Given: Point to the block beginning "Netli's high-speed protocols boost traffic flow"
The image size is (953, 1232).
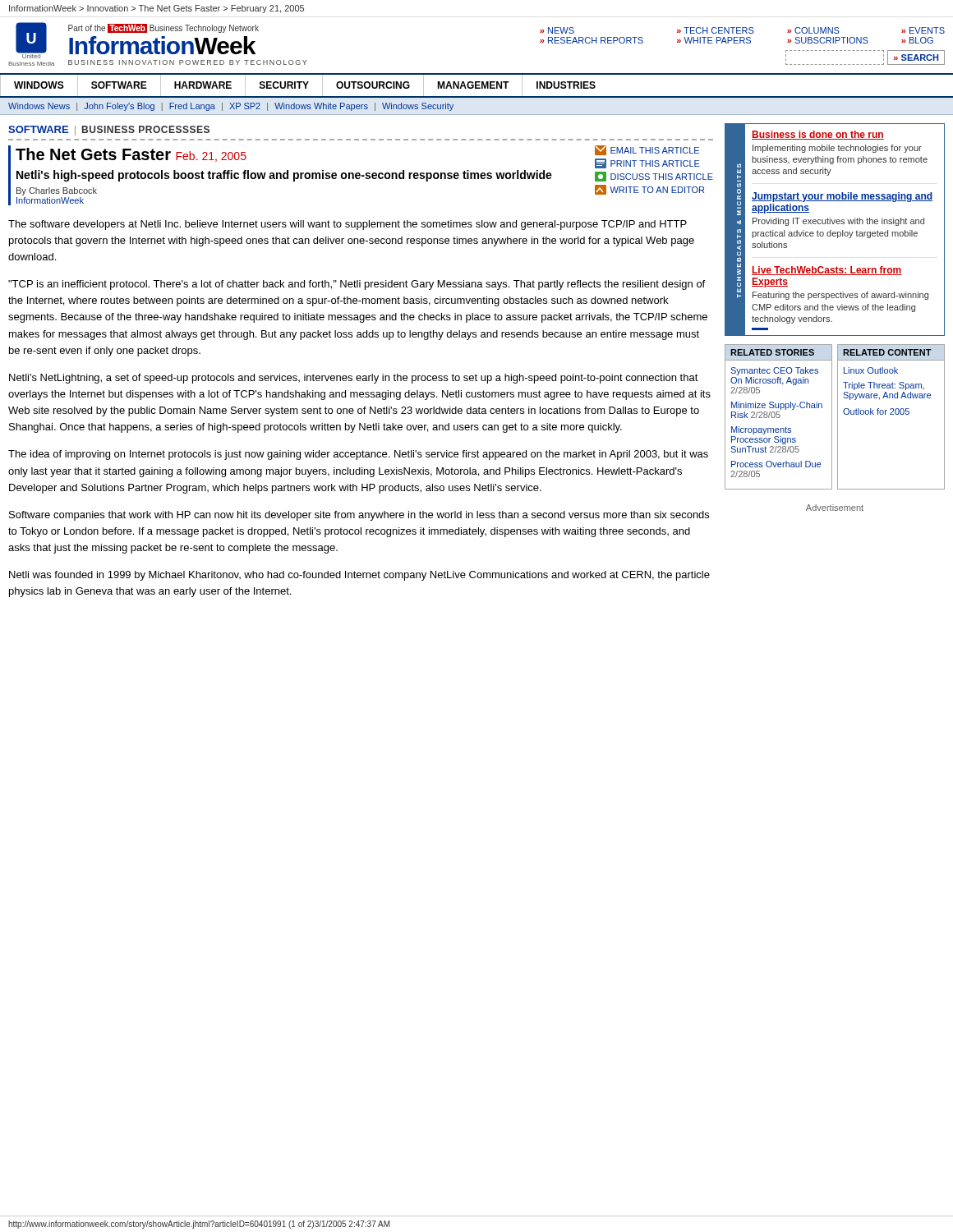Looking at the screenshot, I should 284,175.
